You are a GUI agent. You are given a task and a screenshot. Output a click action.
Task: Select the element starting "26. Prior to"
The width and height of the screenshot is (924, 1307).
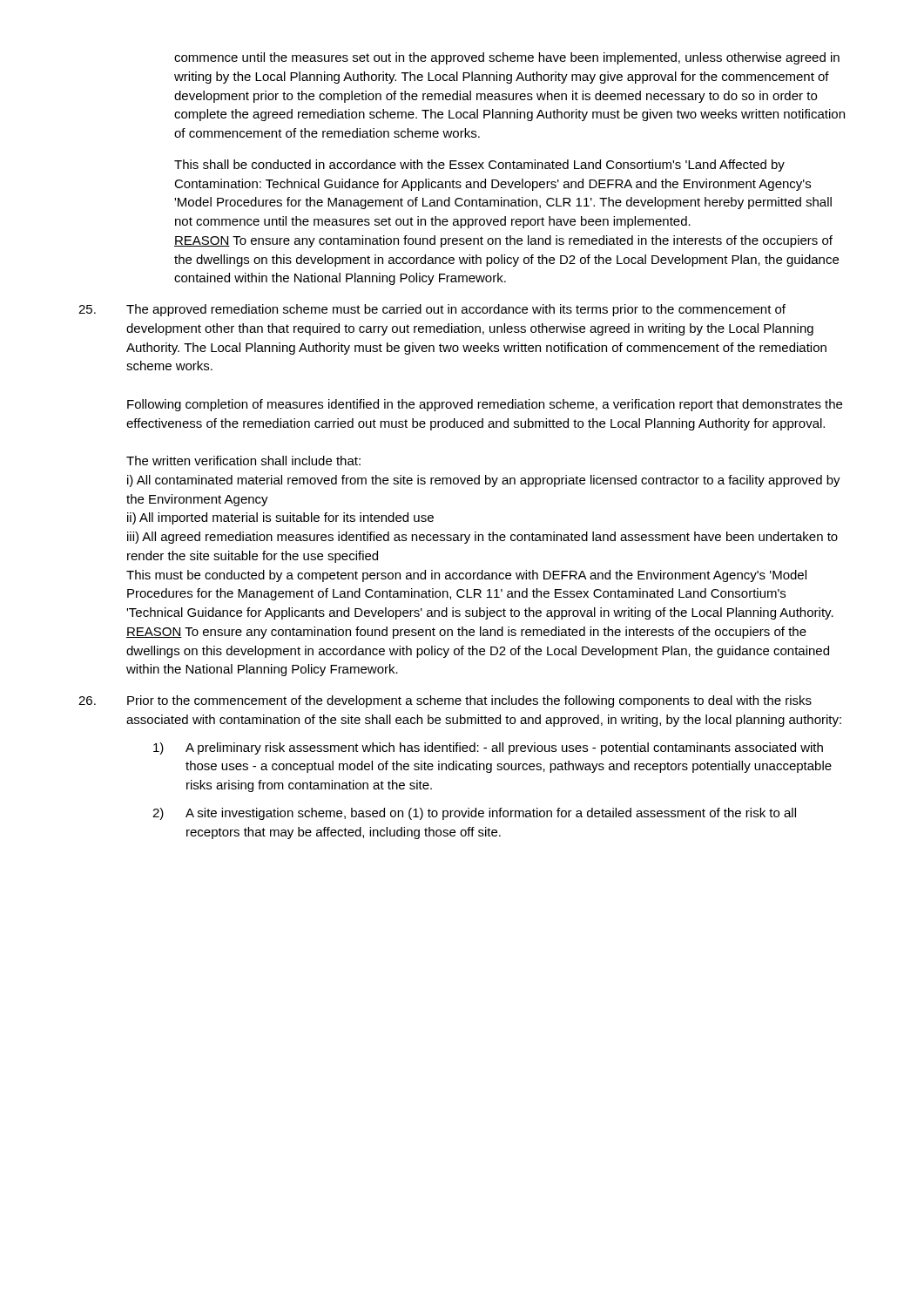click(462, 766)
